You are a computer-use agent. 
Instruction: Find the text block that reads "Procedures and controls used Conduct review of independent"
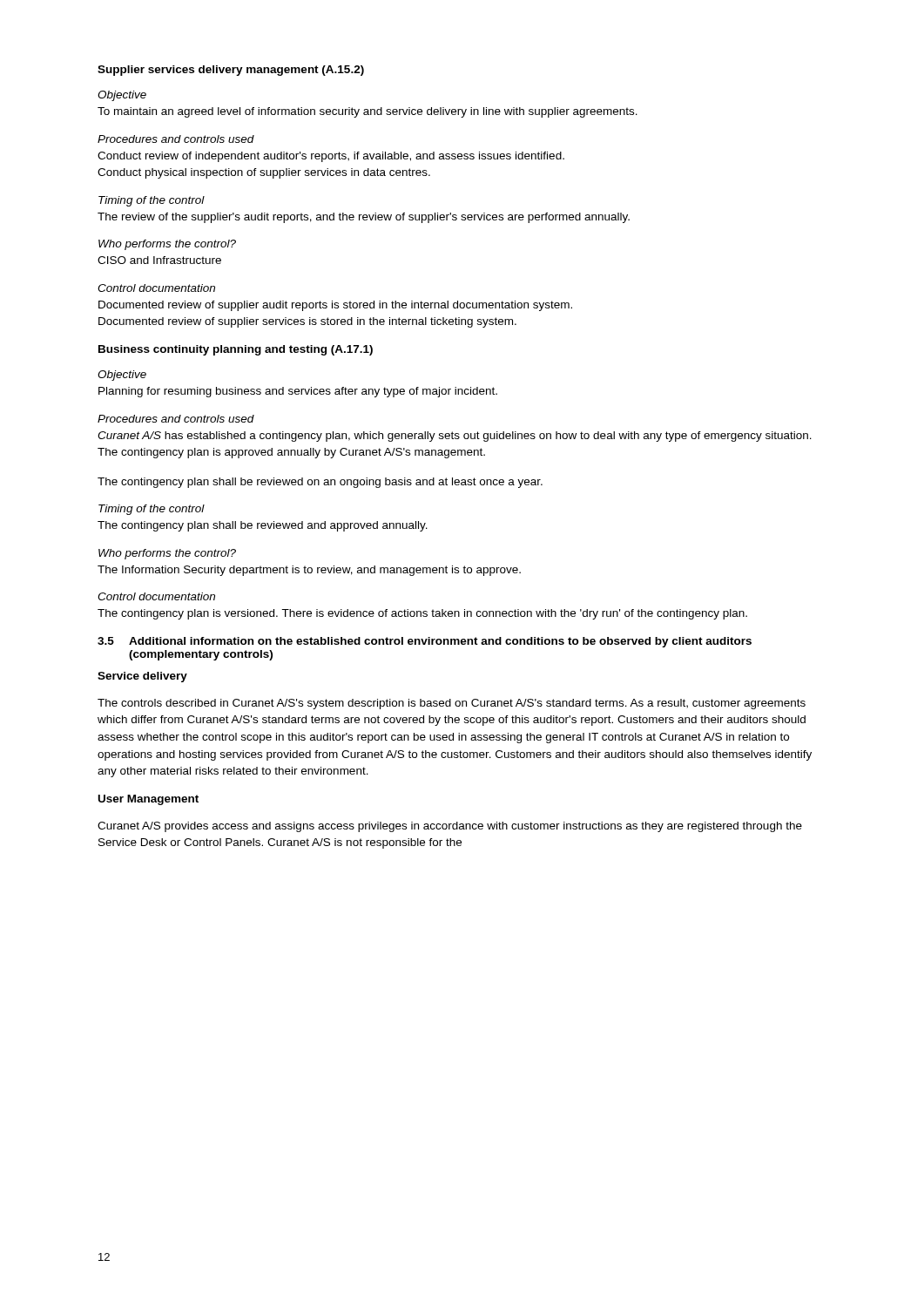pos(462,157)
